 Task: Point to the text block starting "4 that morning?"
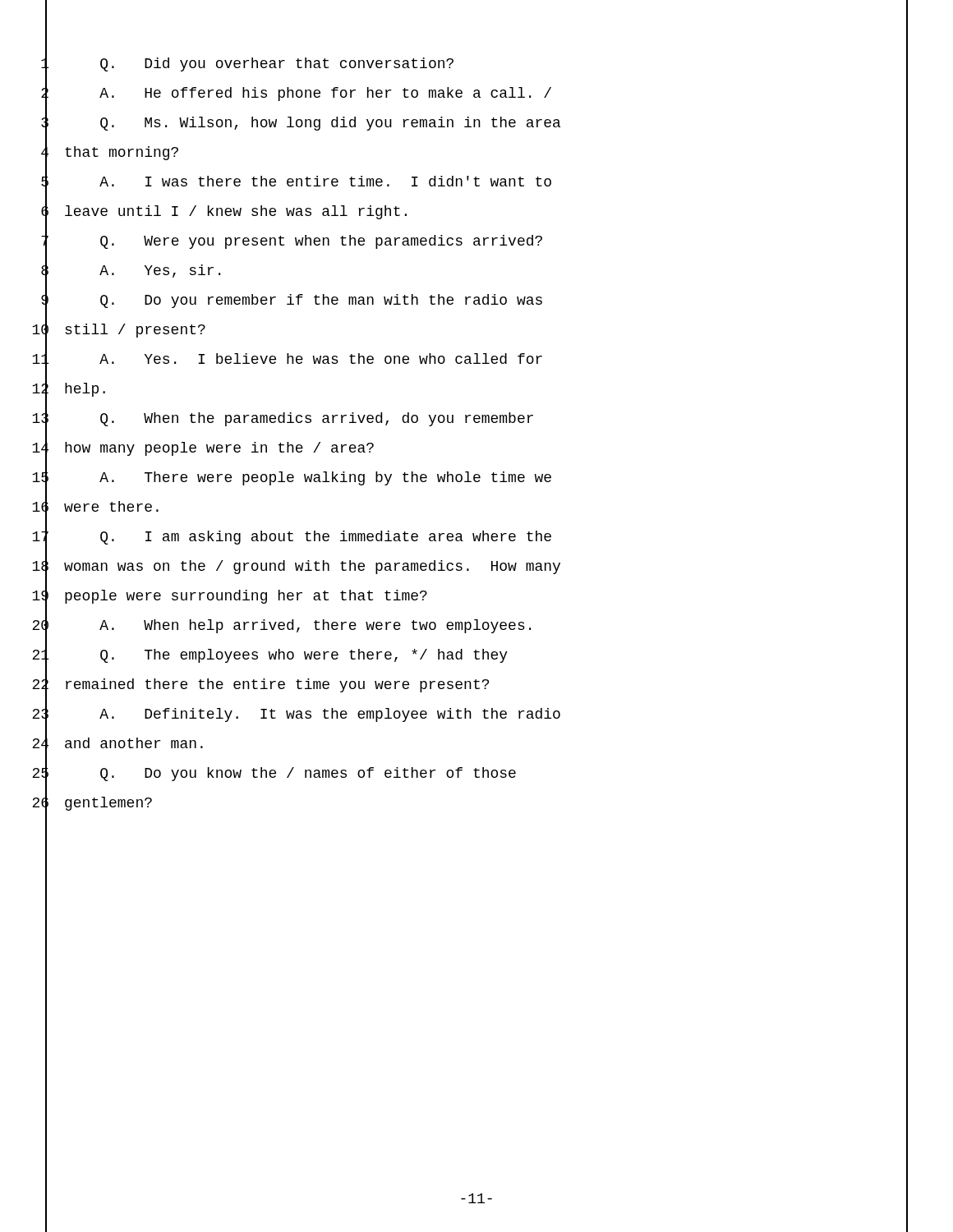point(110,153)
